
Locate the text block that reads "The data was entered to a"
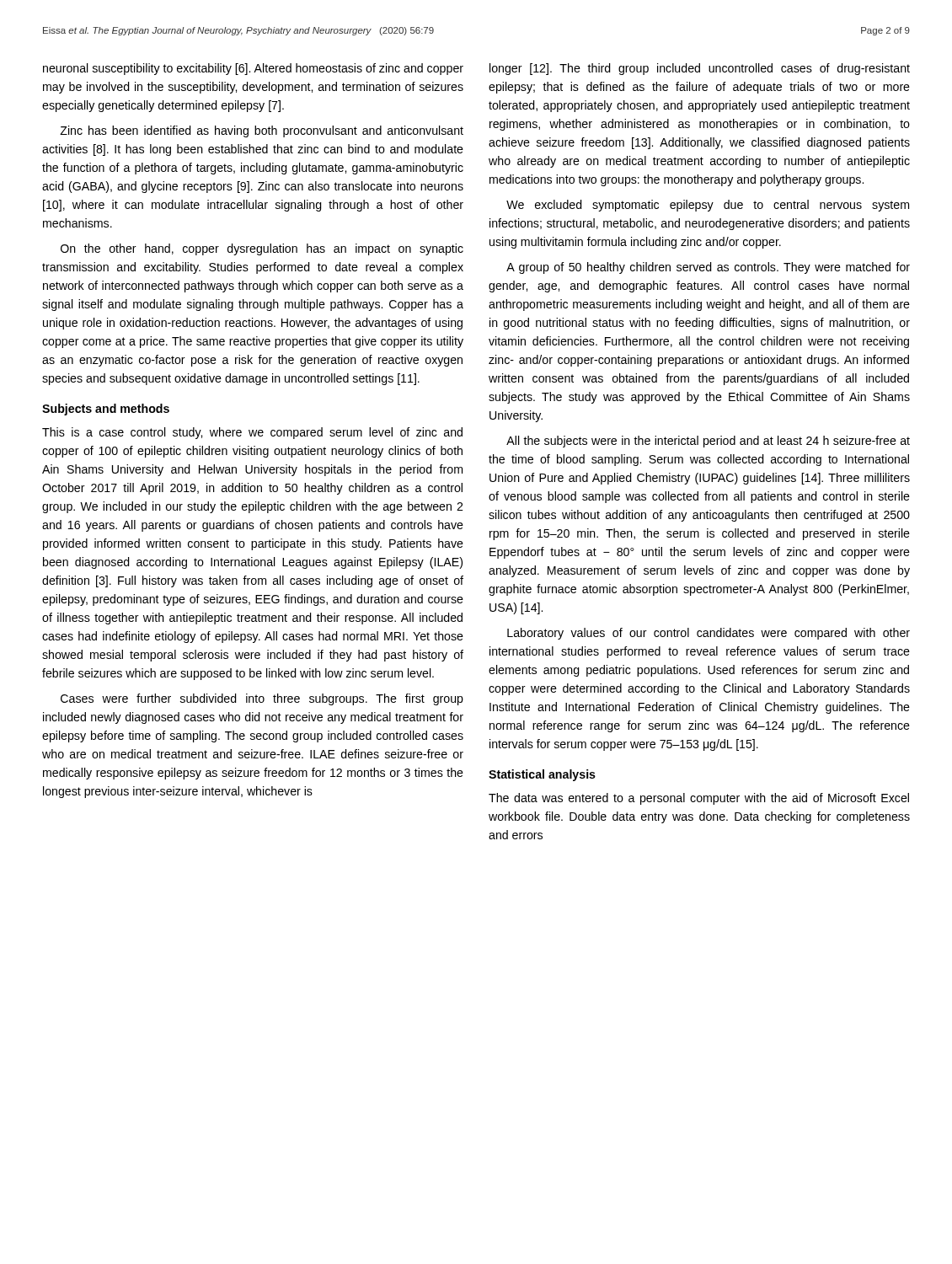tap(699, 817)
